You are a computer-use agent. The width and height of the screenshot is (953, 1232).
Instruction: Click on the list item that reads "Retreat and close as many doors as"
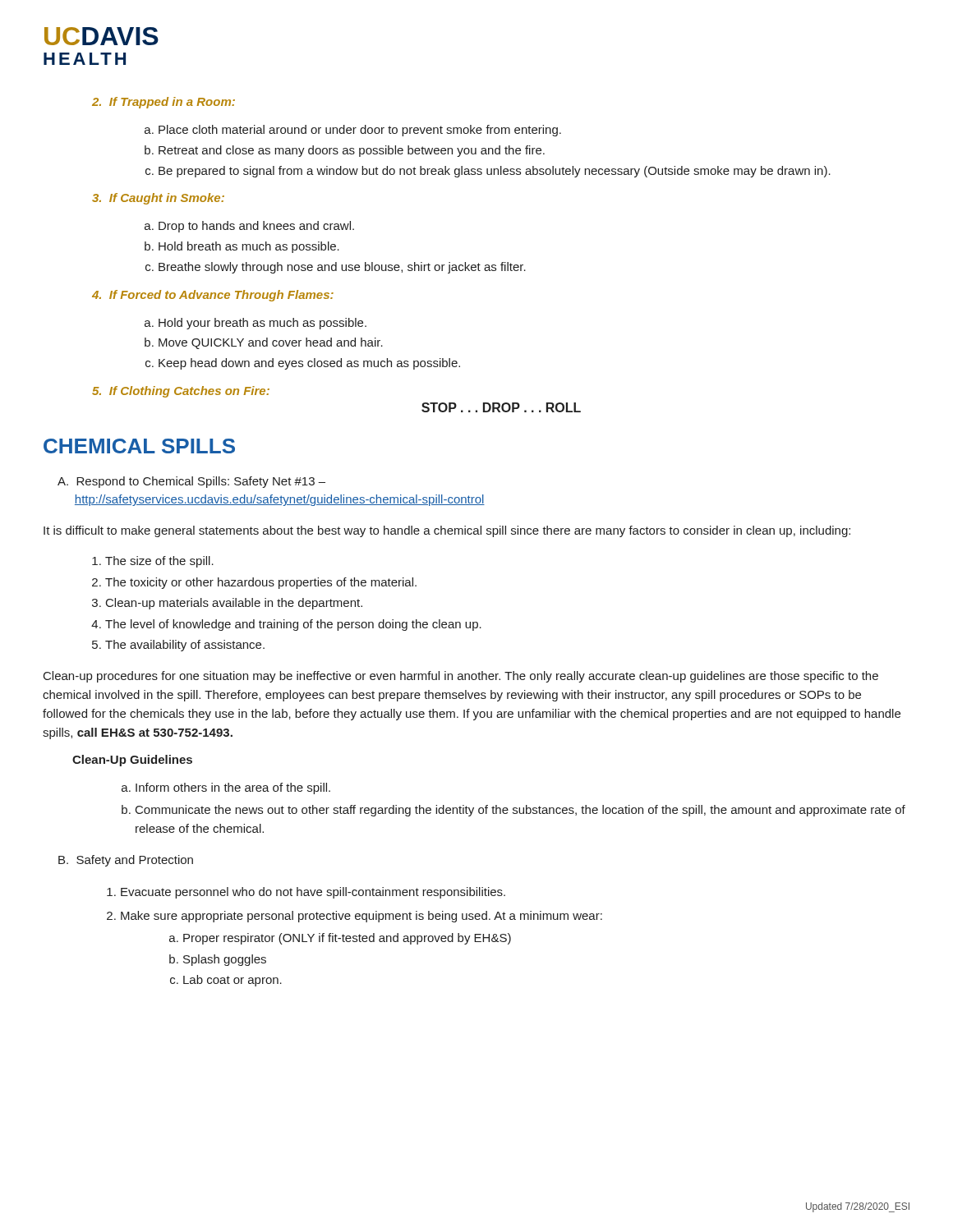[352, 150]
